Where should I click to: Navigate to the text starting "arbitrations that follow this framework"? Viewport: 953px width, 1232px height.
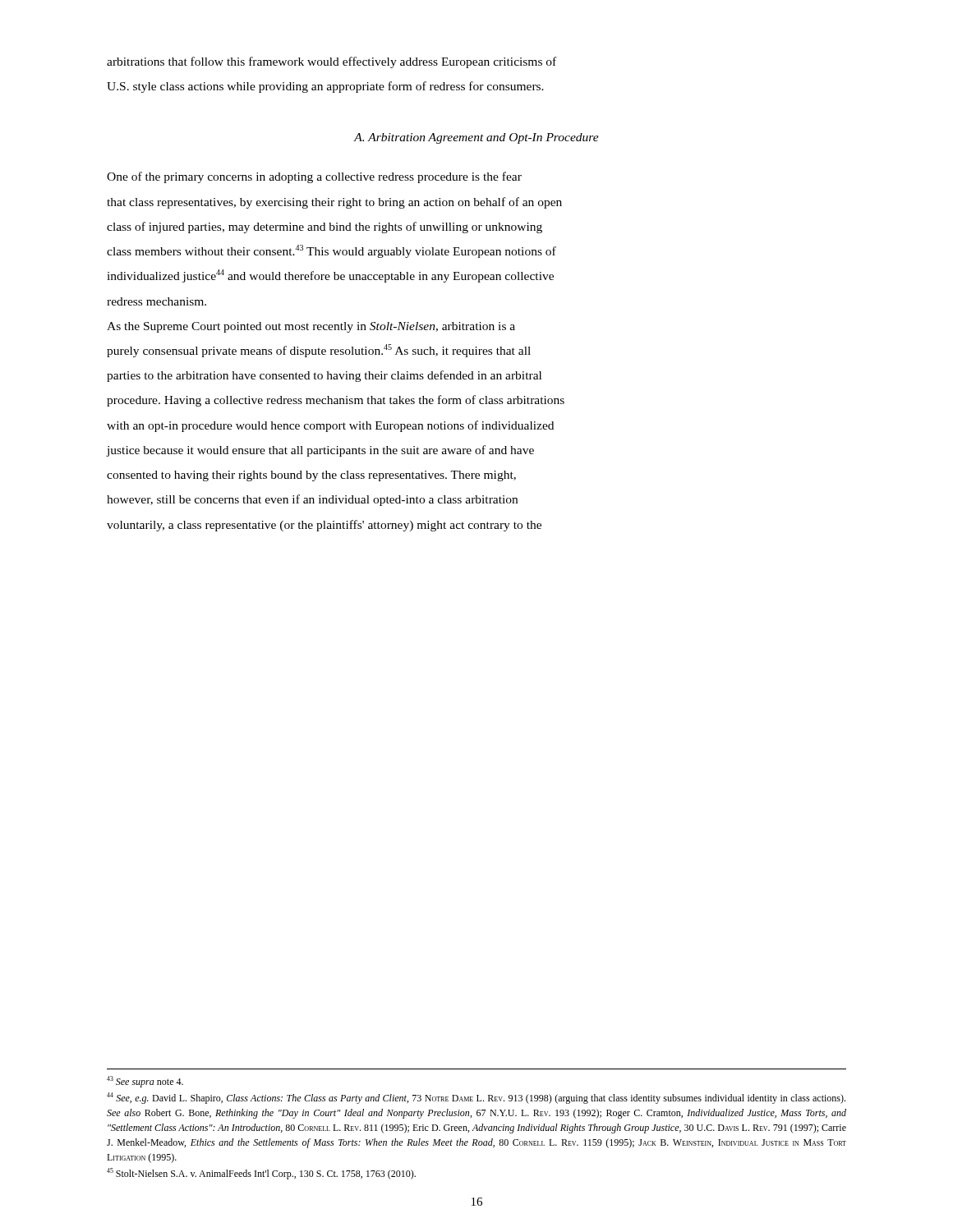click(476, 74)
